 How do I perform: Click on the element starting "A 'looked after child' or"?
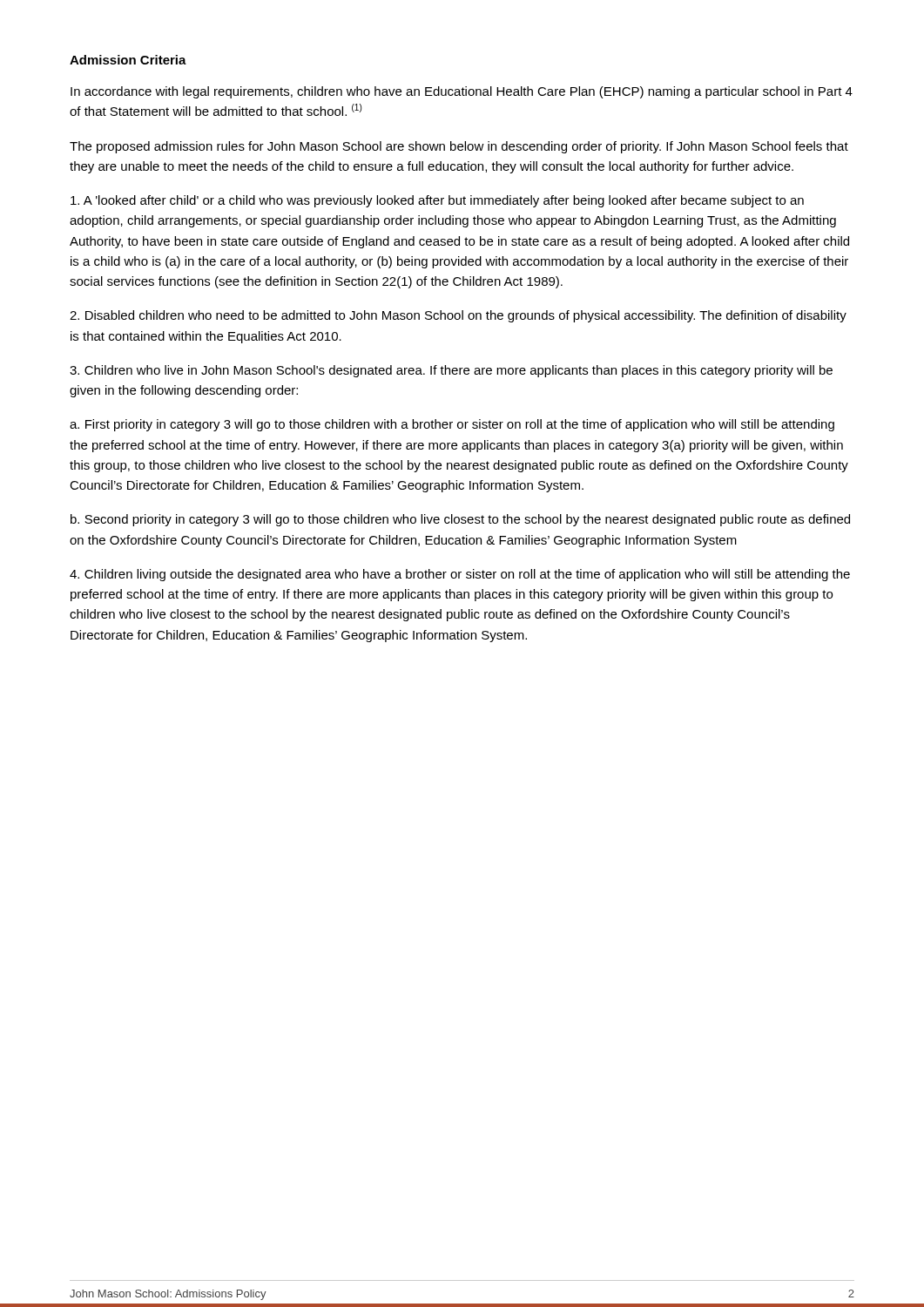(x=460, y=240)
